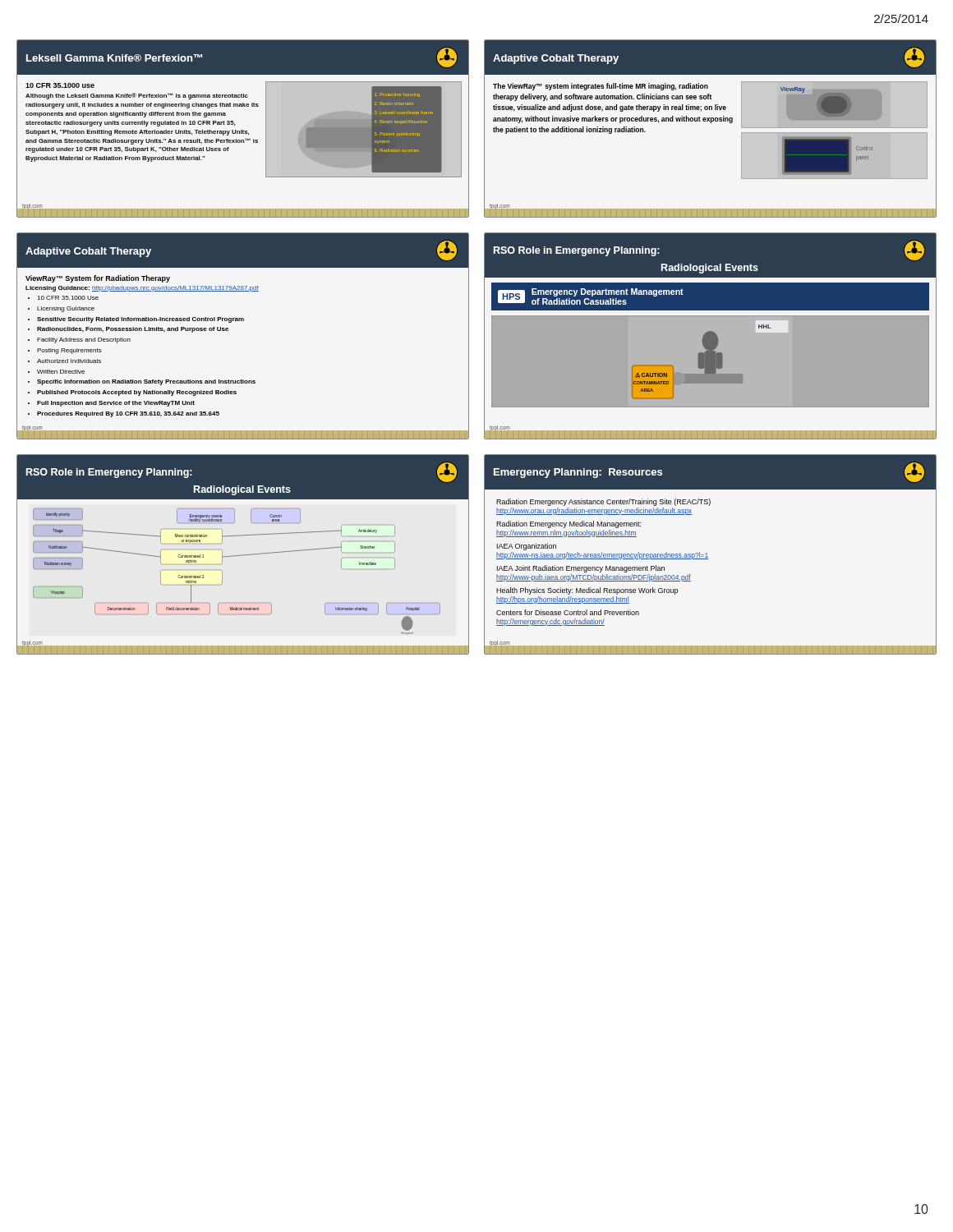Viewport: 953px width, 1232px height.
Task: Click on the flowchart
Action: coord(243,554)
